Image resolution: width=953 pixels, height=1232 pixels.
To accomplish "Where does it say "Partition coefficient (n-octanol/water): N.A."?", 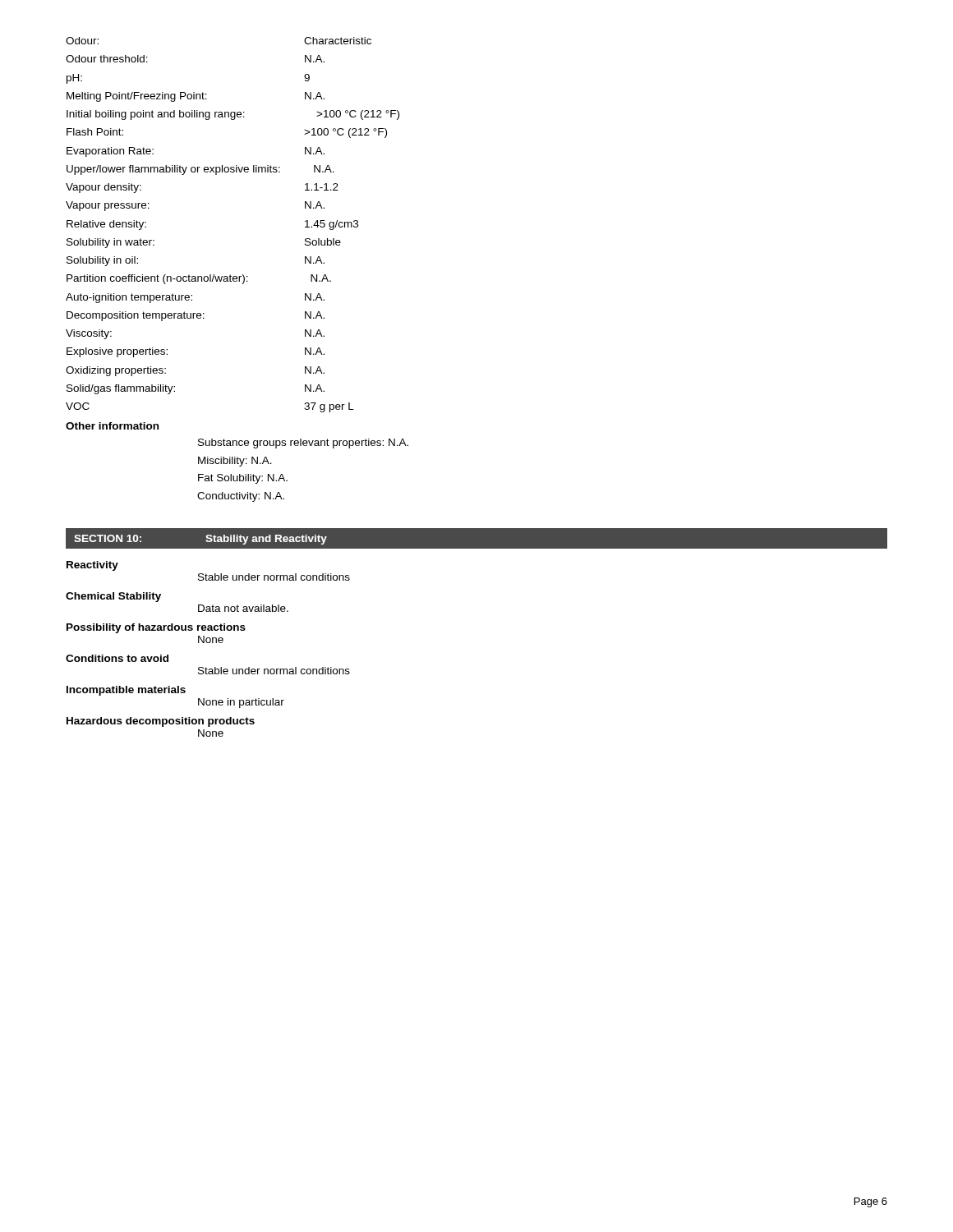I will coord(199,279).
